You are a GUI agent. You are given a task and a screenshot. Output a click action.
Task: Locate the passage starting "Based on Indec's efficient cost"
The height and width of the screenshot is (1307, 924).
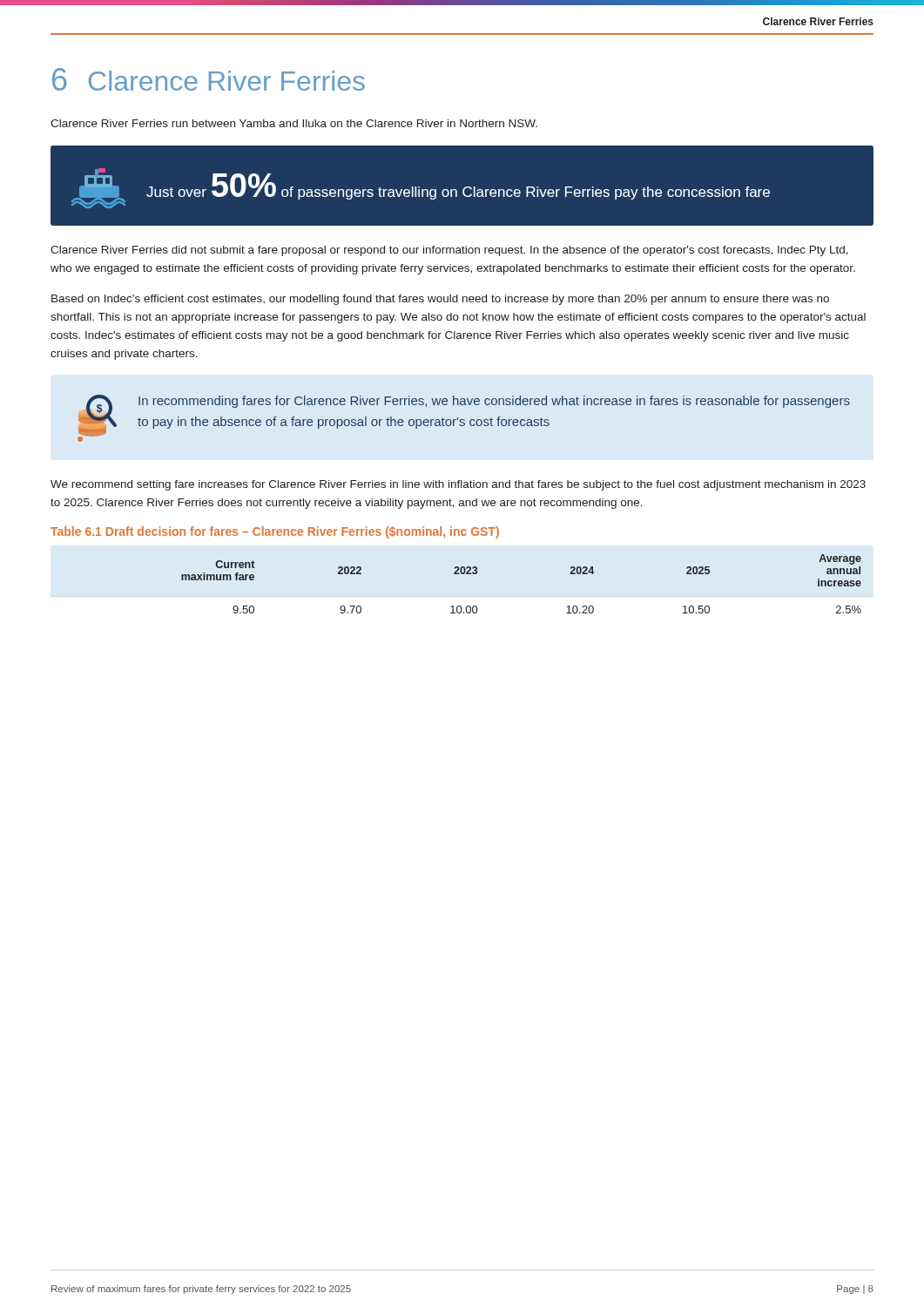pyautogui.click(x=458, y=326)
